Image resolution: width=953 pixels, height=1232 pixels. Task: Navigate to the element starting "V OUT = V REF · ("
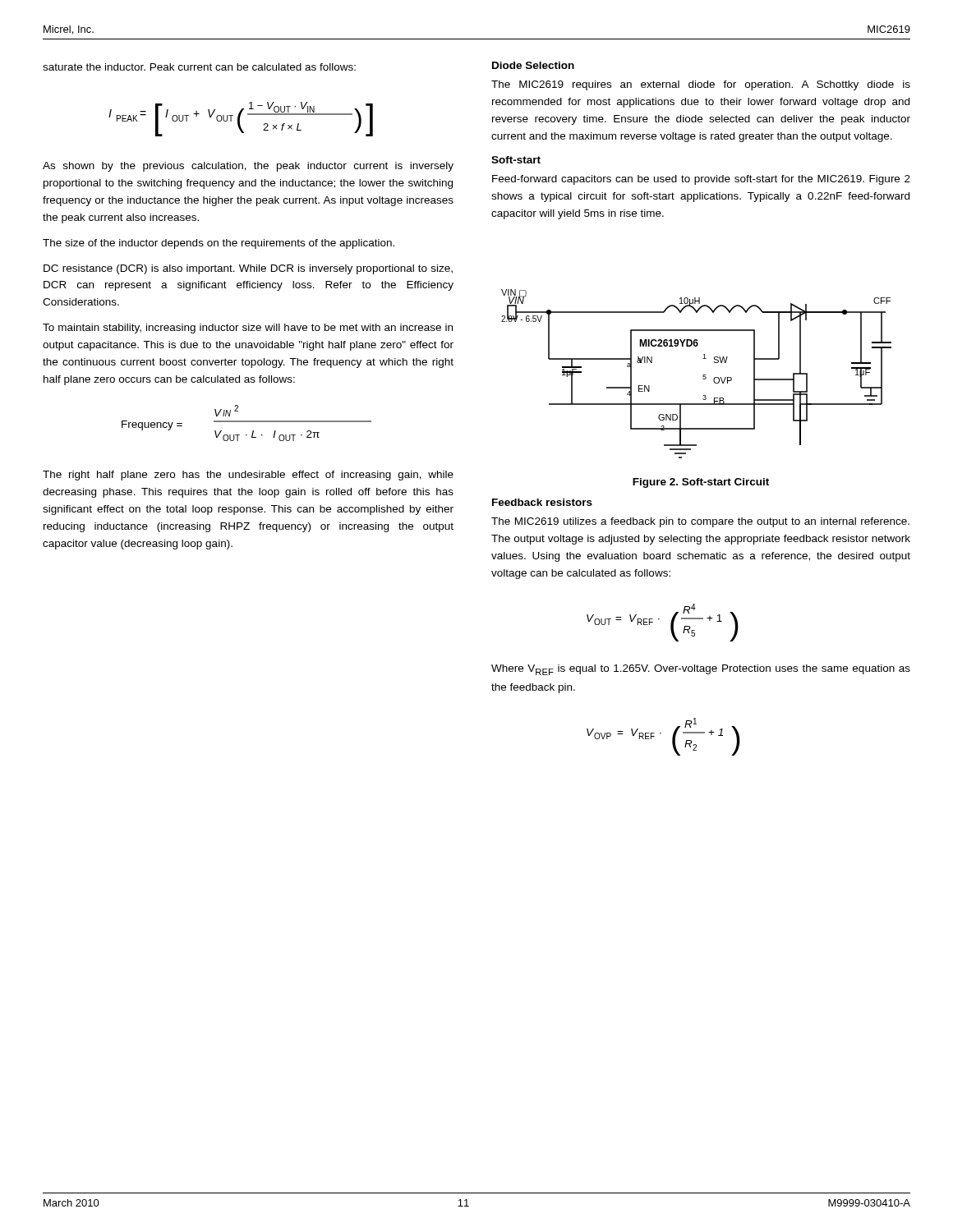701,620
